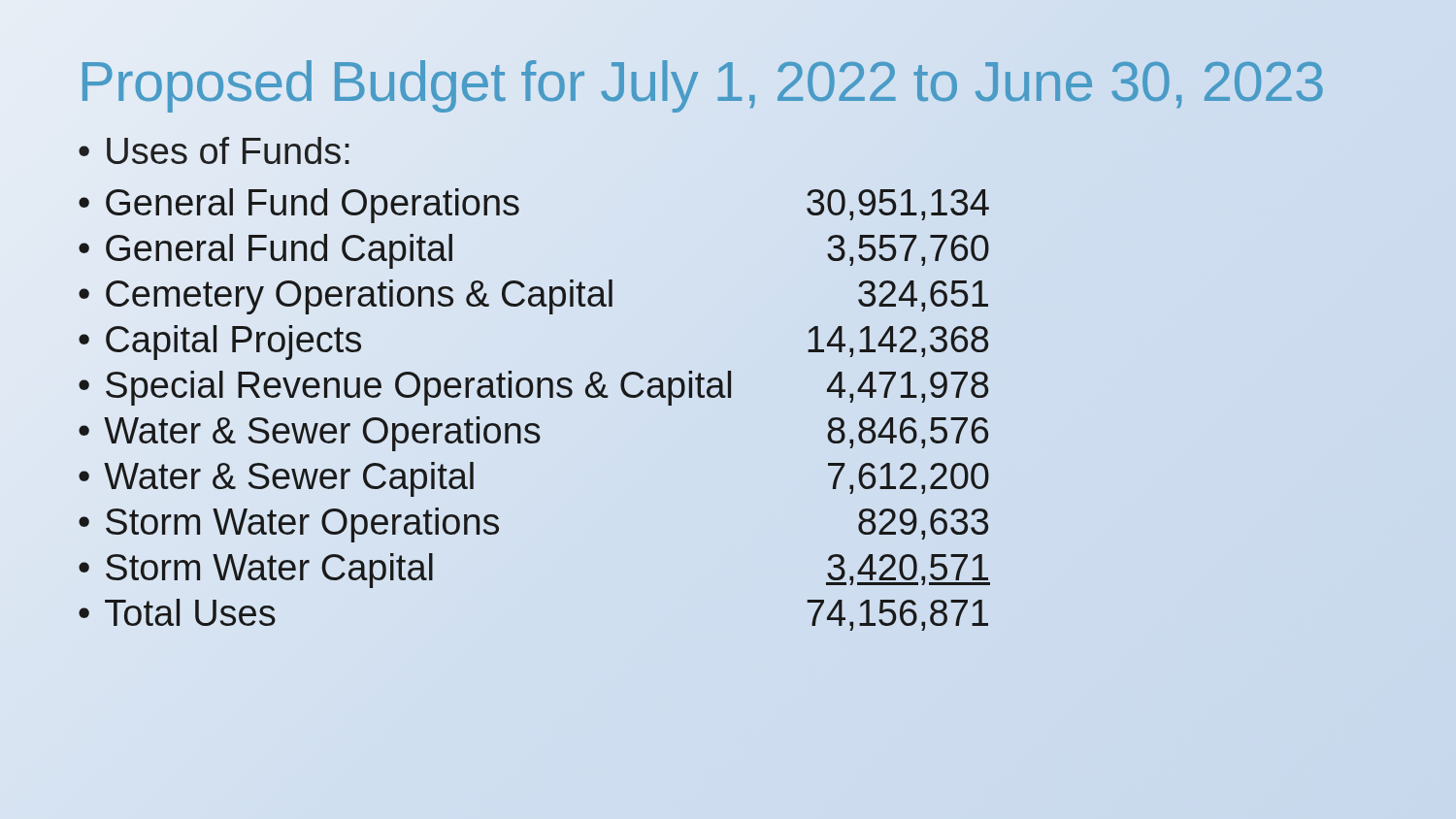Find the region starting "Special Revenue Operations & Capital 4,471,978"

tap(728, 386)
